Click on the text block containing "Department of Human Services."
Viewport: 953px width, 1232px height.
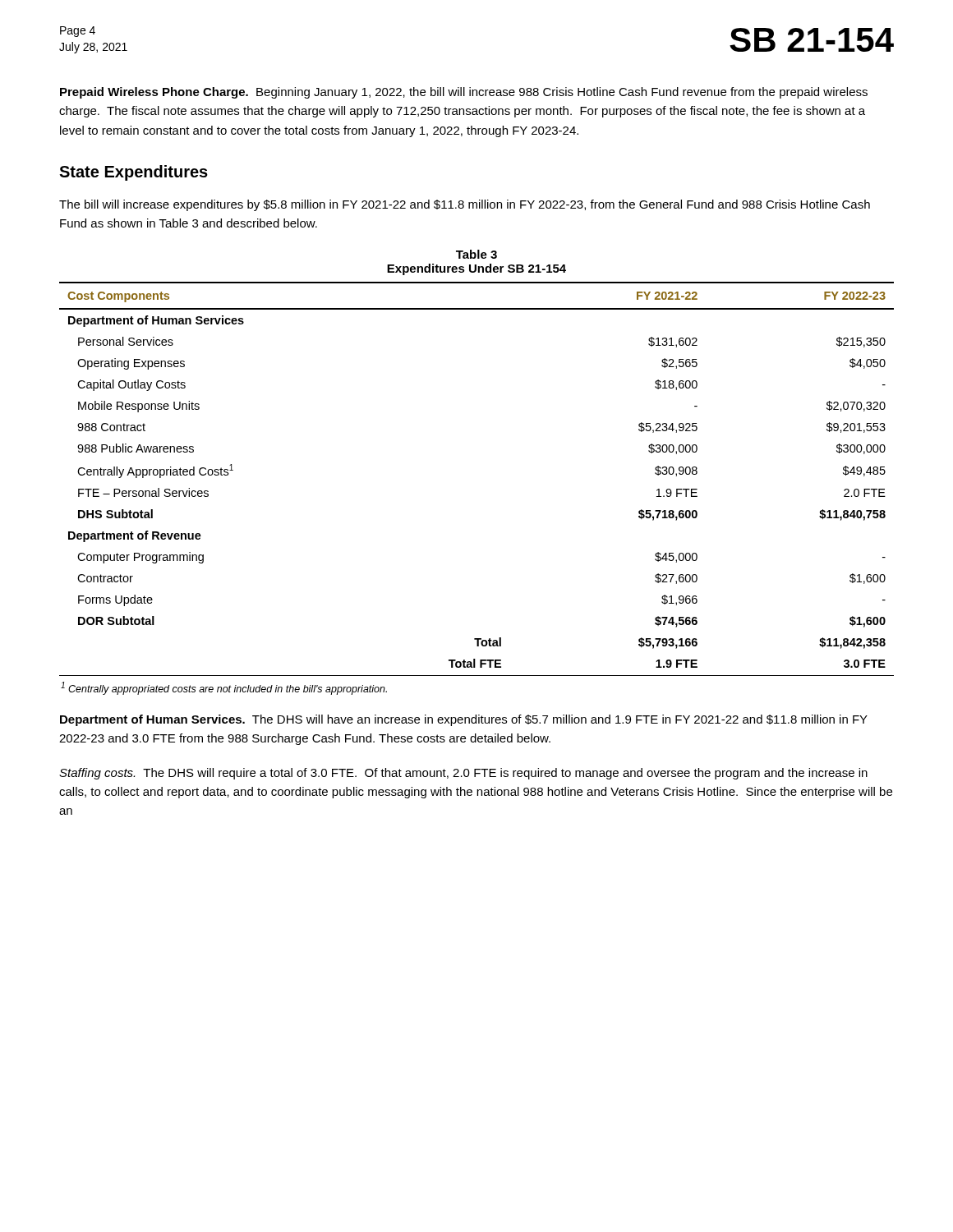463,729
